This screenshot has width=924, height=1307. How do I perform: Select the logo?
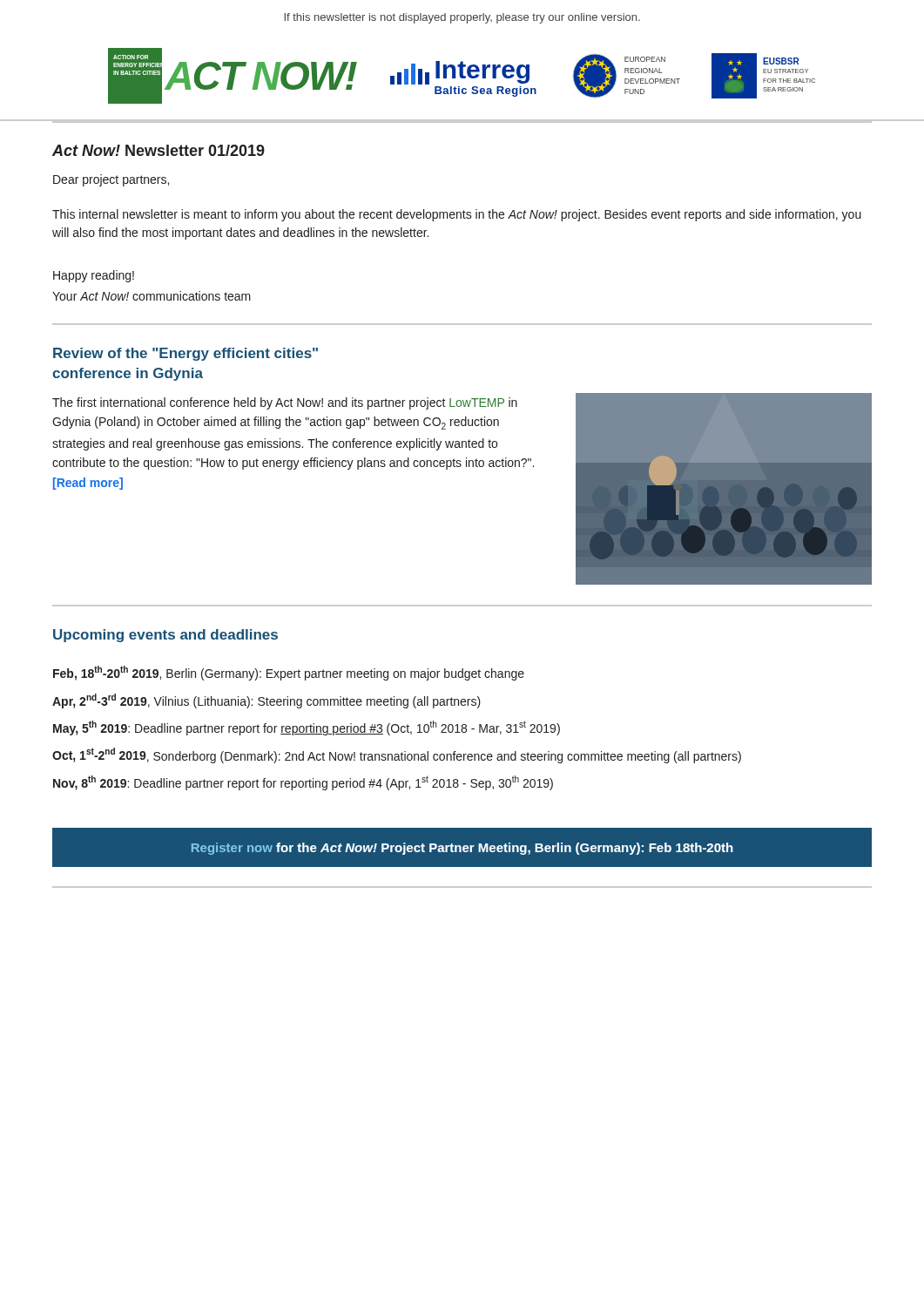coord(462,77)
